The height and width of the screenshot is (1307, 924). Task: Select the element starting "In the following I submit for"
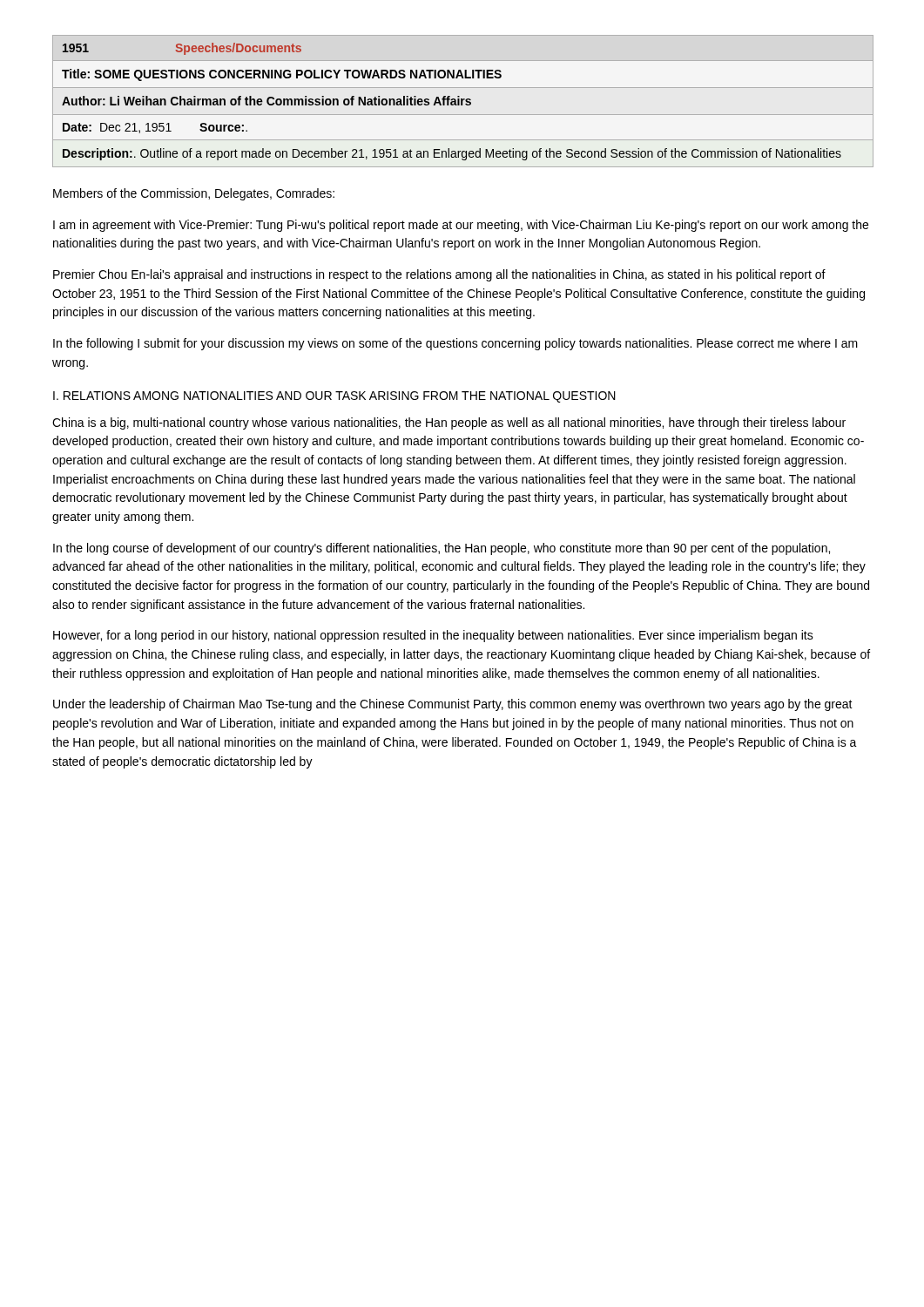[455, 353]
